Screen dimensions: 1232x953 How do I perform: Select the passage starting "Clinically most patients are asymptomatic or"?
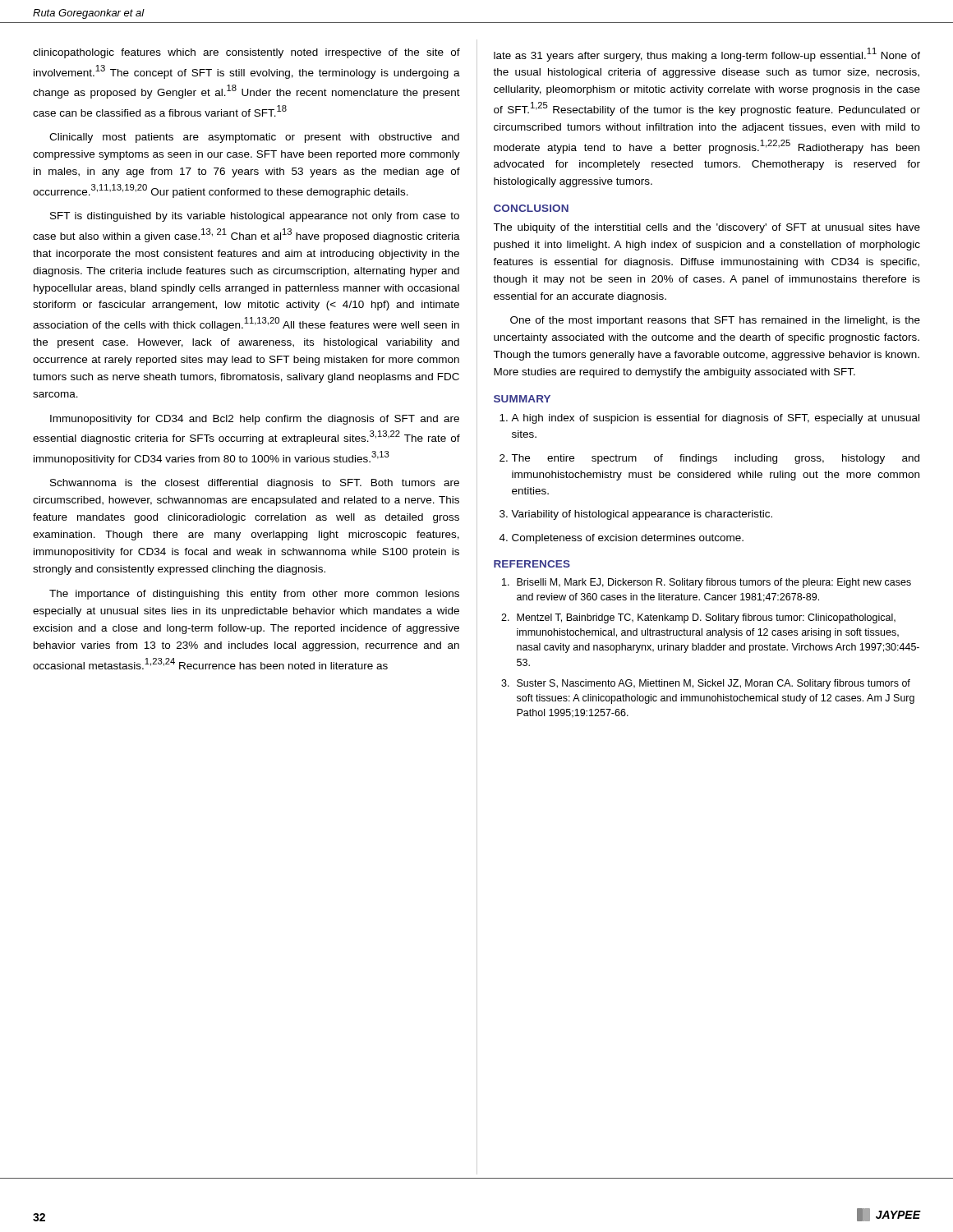pos(246,165)
